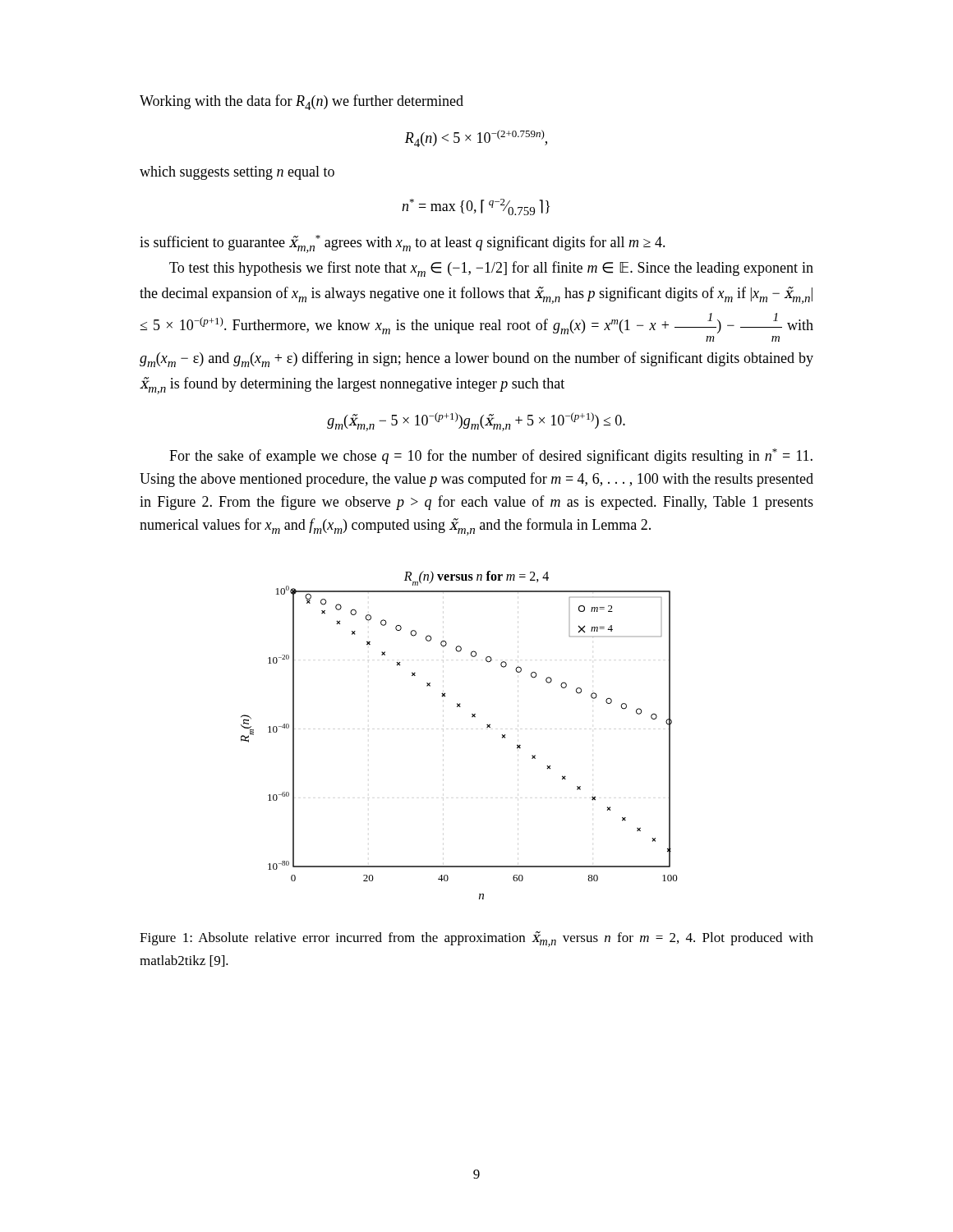This screenshot has height=1232, width=953.
Task: Point to the text block starting "n* = max {0, ⌈ q−2⁄0.759 ⌉}"
Action: [476, 207]
